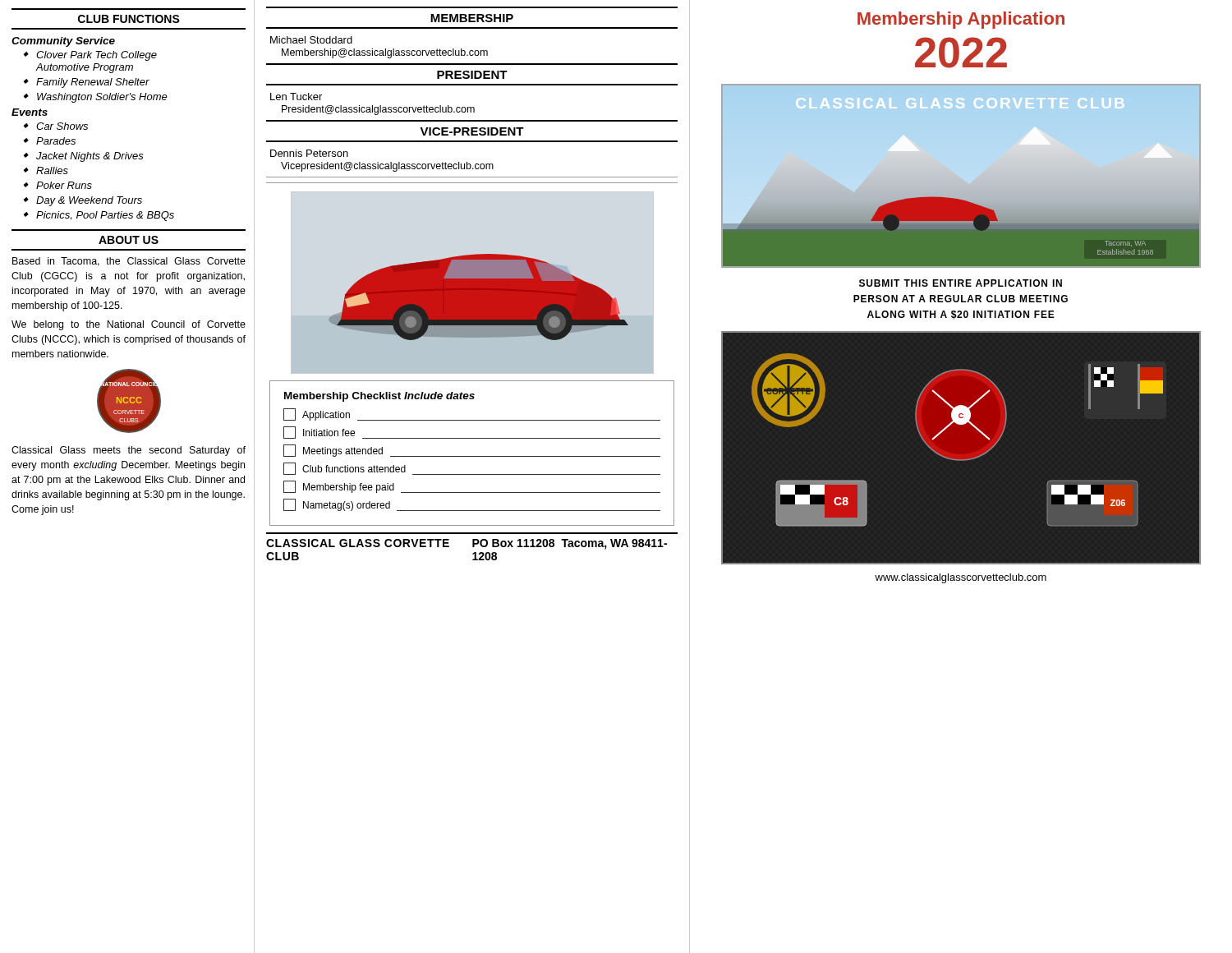Click on the text block containing "Based in Tacoma, the"

click(128, 284)
